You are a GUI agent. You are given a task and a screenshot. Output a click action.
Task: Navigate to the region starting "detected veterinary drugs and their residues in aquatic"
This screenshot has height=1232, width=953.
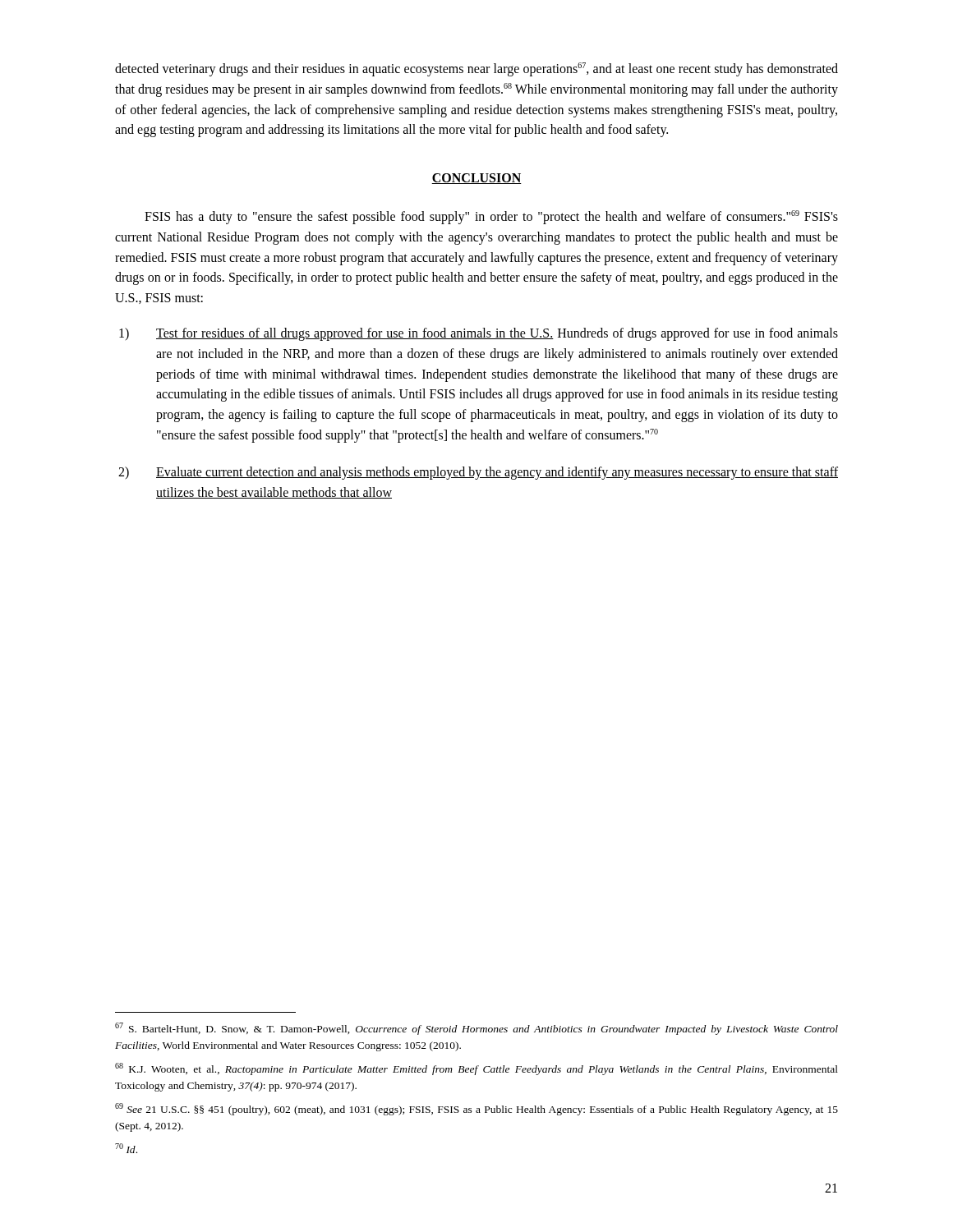pos(476,99)
